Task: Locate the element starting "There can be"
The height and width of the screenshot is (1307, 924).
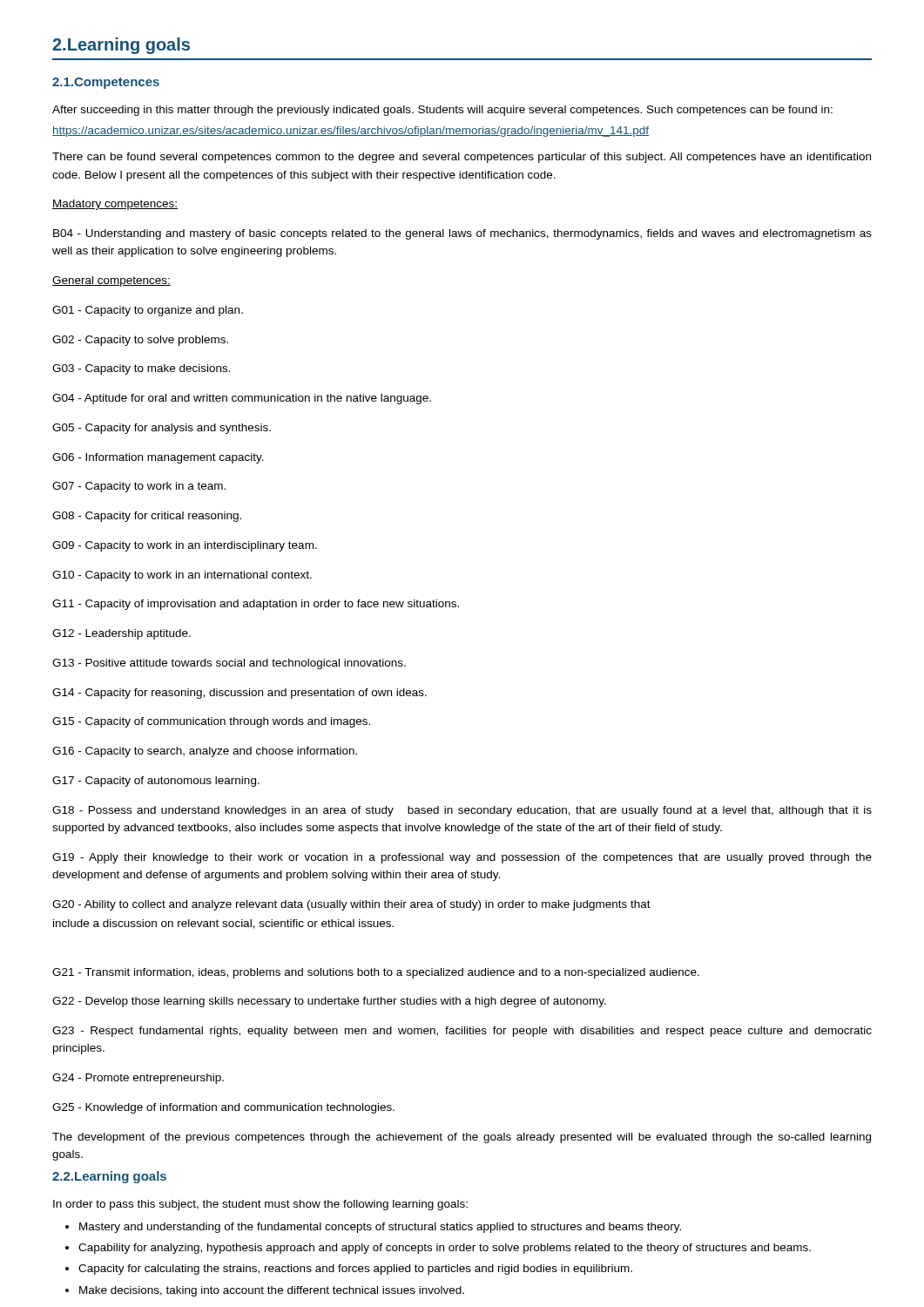Action: click(462, 166)
